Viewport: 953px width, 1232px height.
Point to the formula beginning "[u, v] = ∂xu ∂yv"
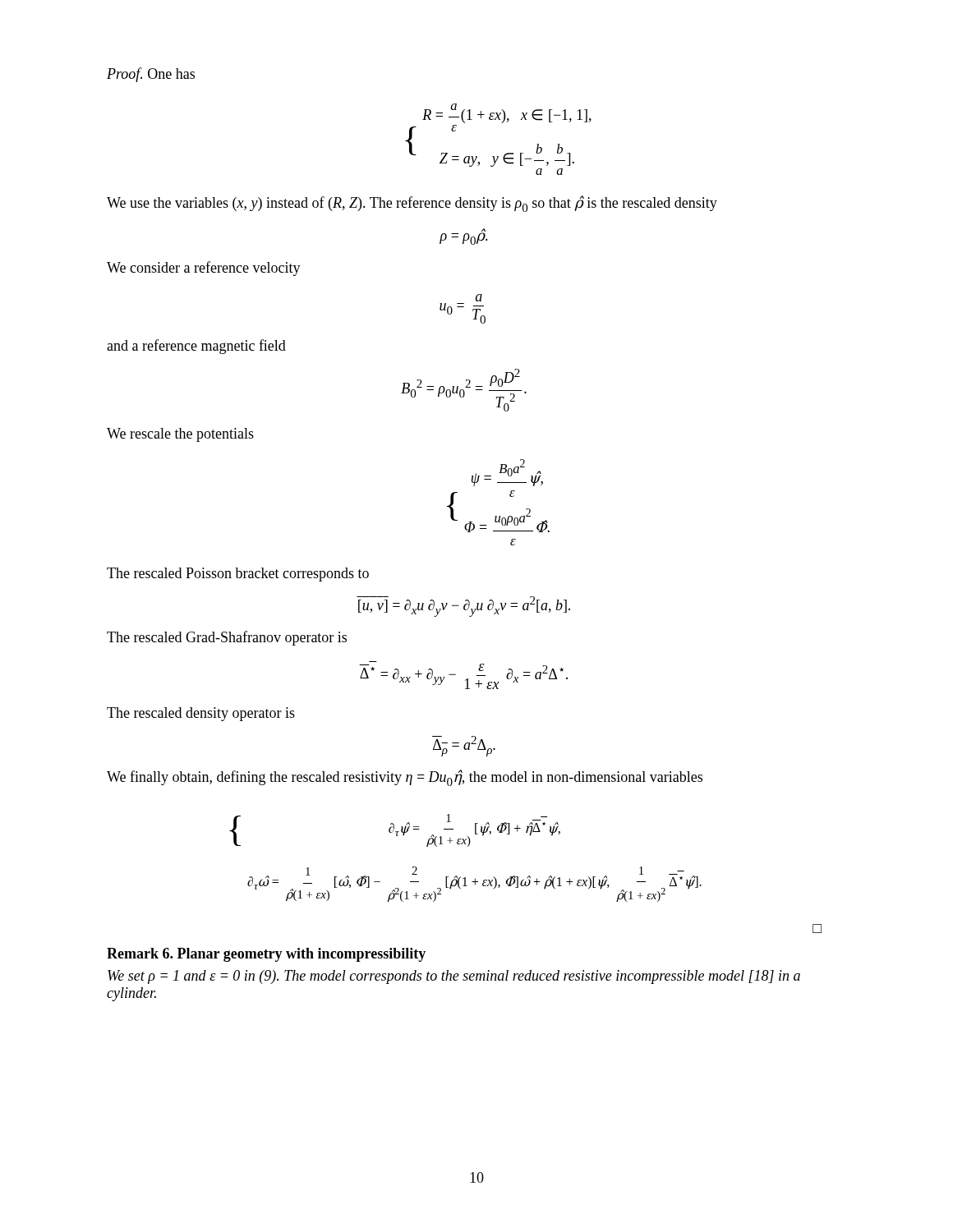(x=464, y=605)
